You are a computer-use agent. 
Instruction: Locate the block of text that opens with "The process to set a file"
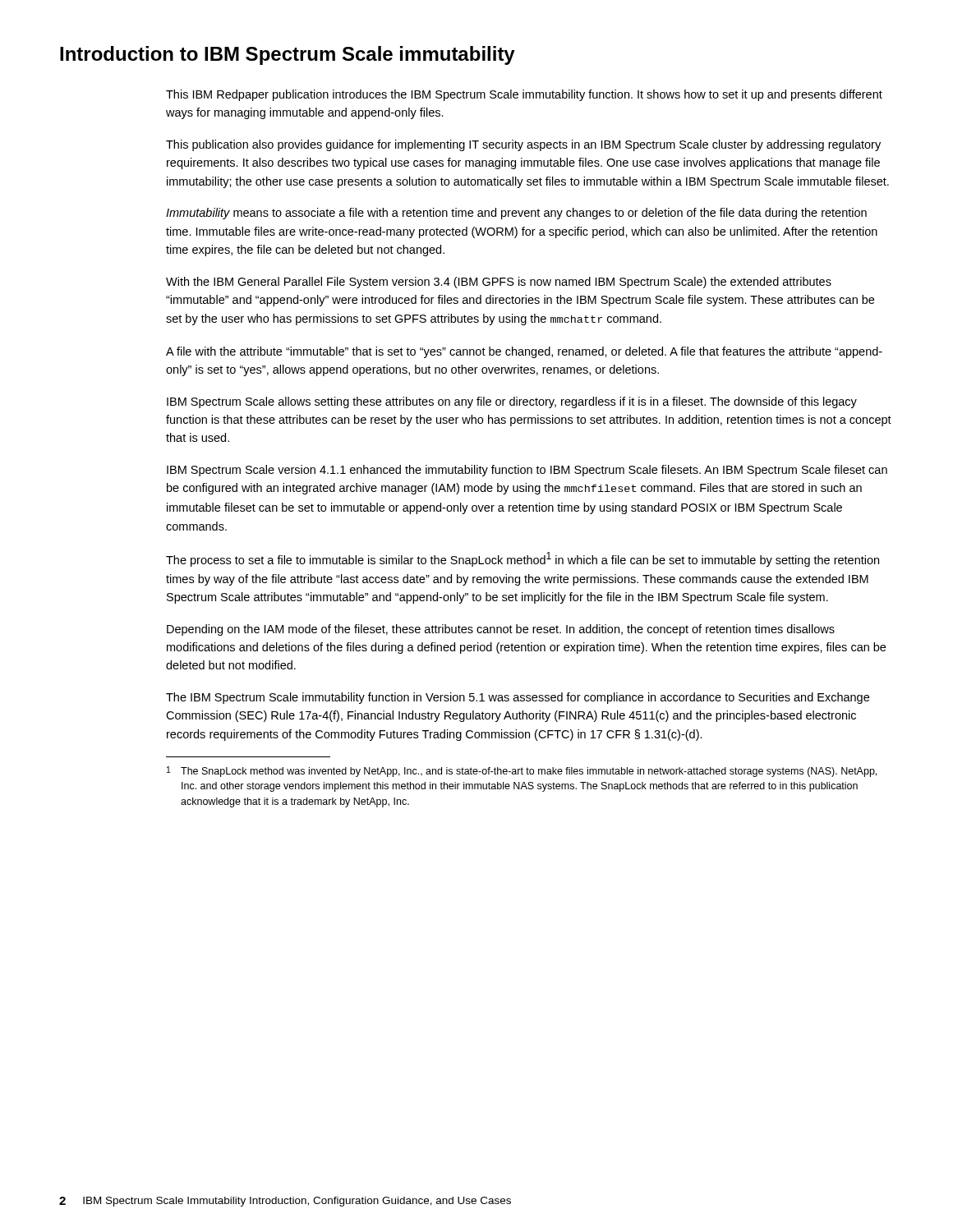pyautogui.click(x=530, y=578)
